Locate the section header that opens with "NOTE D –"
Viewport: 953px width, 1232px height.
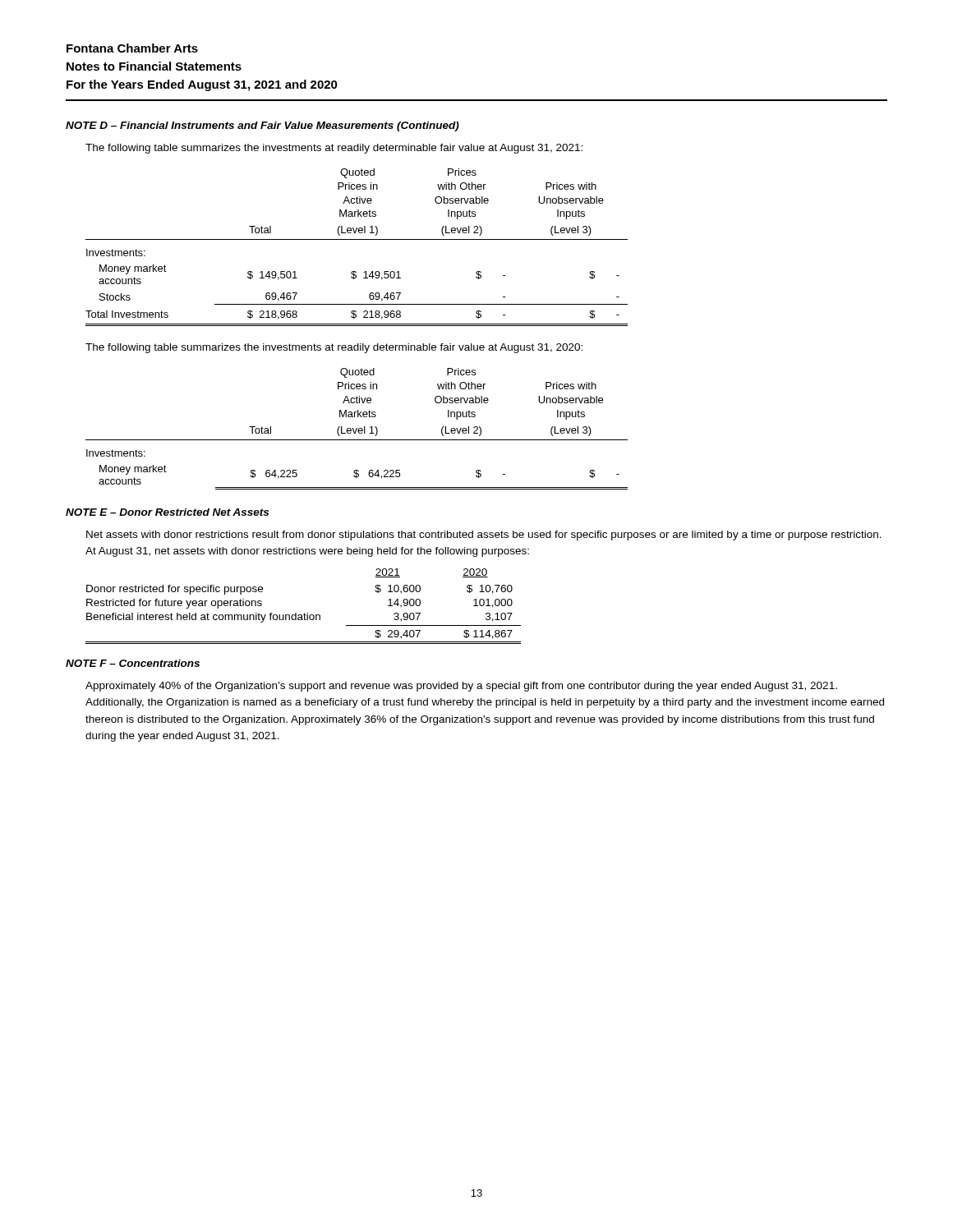(262, 125)
